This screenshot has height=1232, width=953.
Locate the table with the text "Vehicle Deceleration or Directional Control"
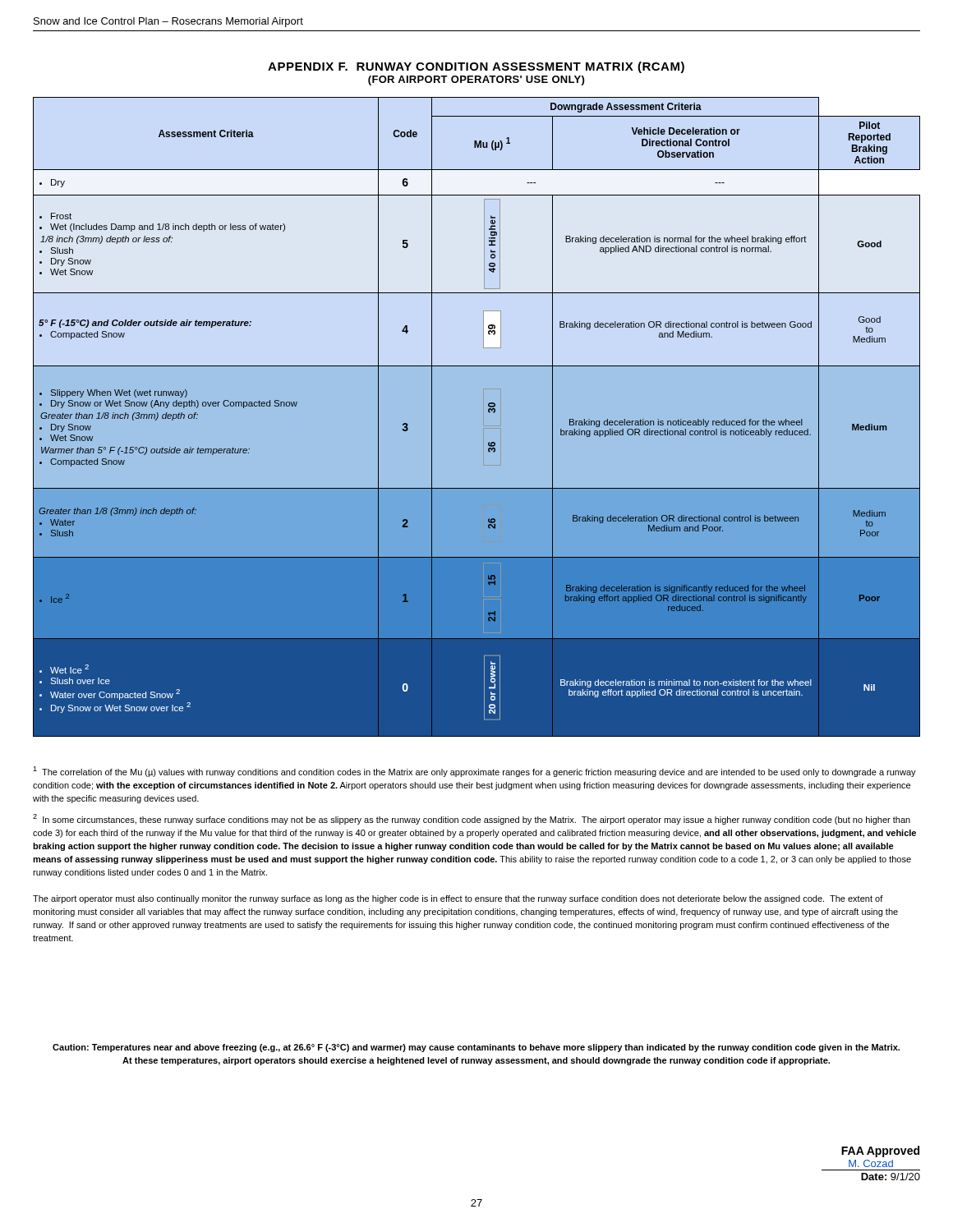[476, 417]
